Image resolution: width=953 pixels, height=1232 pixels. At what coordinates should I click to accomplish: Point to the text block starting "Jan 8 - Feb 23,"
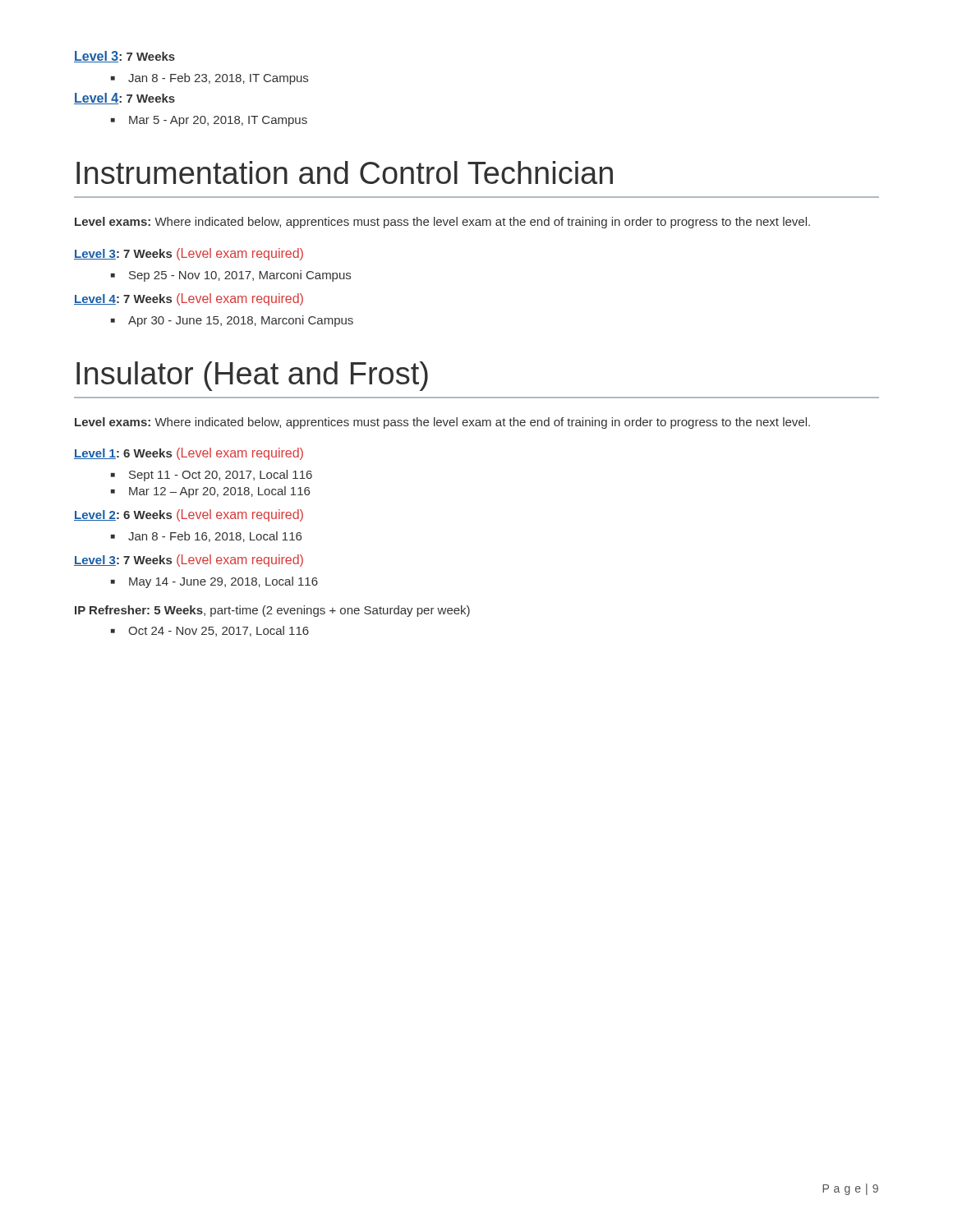coord(209,79)
